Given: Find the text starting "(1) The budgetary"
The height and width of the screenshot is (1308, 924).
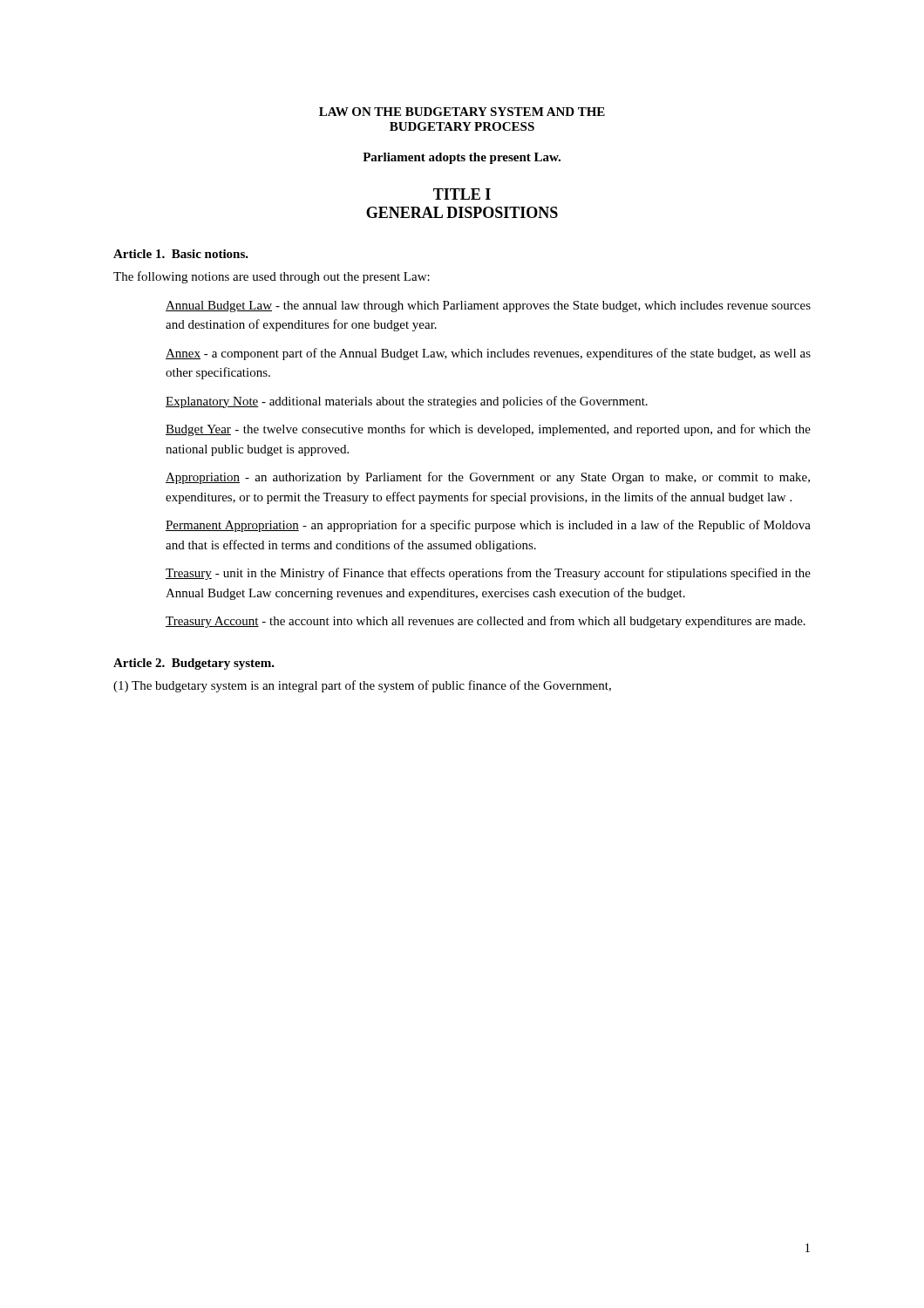Looking at the screenshot, I should [x=362, y=685].
